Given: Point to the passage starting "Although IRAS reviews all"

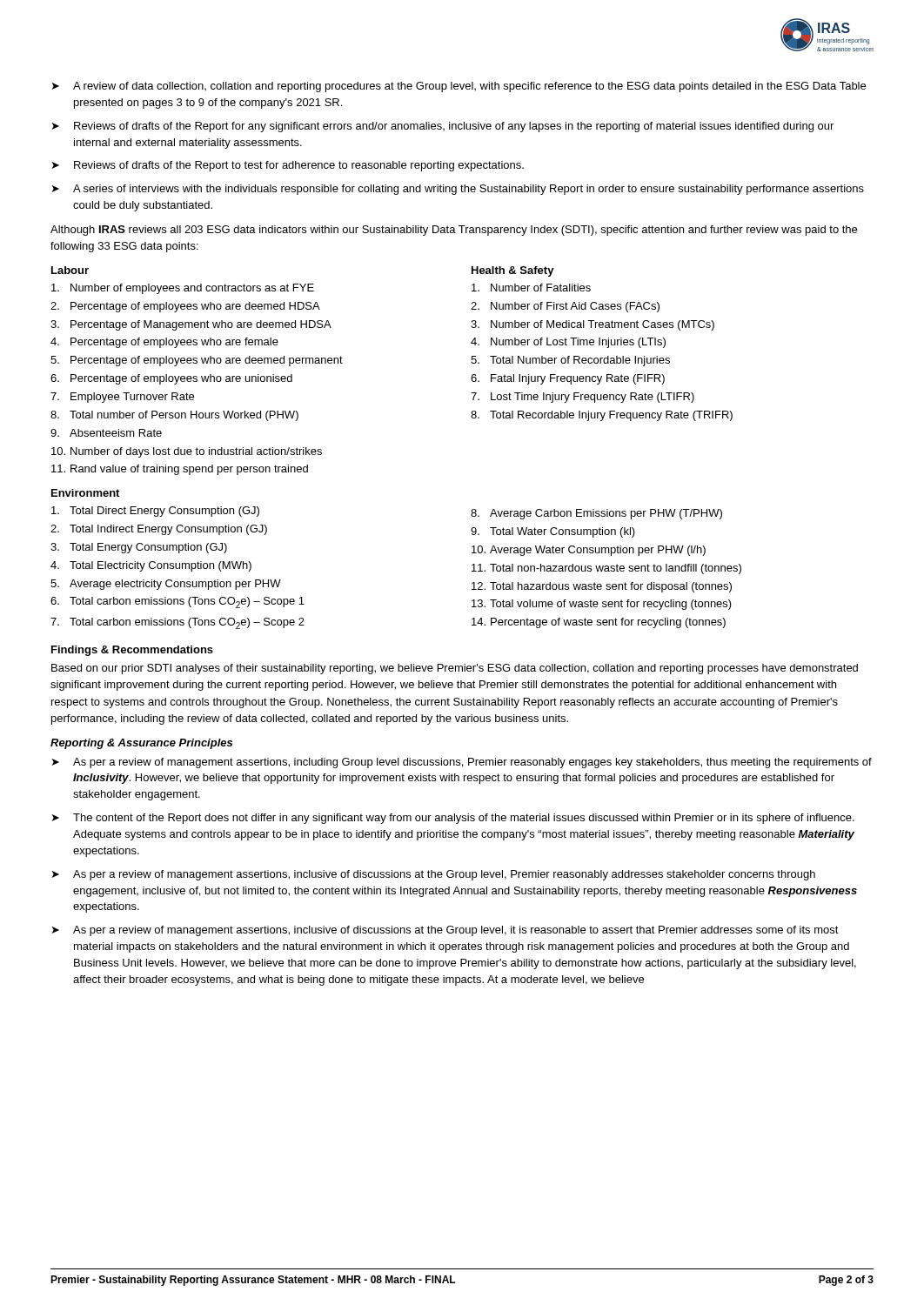Looking at the screenshot, I should click(x=454, y=238).
